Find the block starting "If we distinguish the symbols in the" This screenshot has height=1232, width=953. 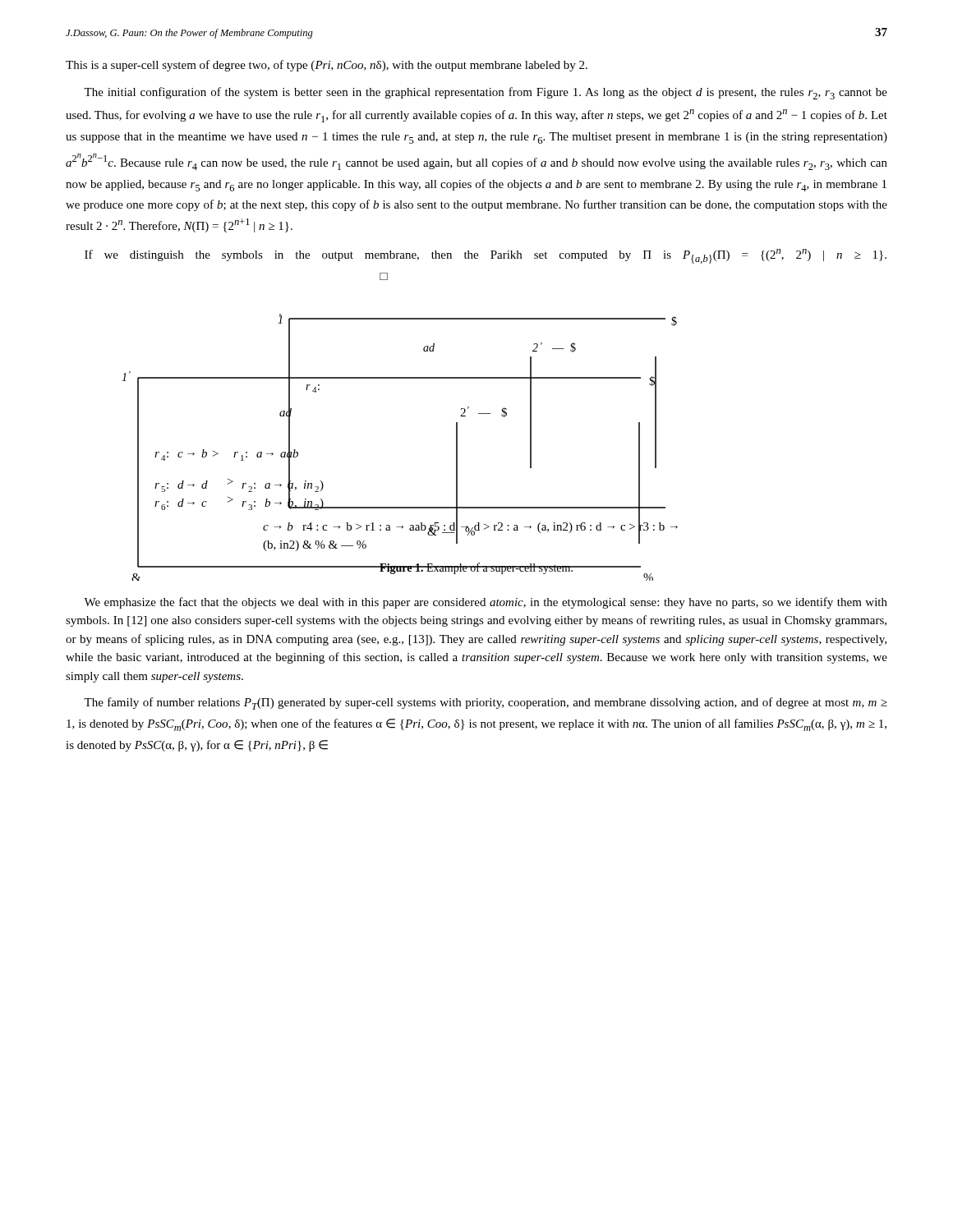pos(476,265)
